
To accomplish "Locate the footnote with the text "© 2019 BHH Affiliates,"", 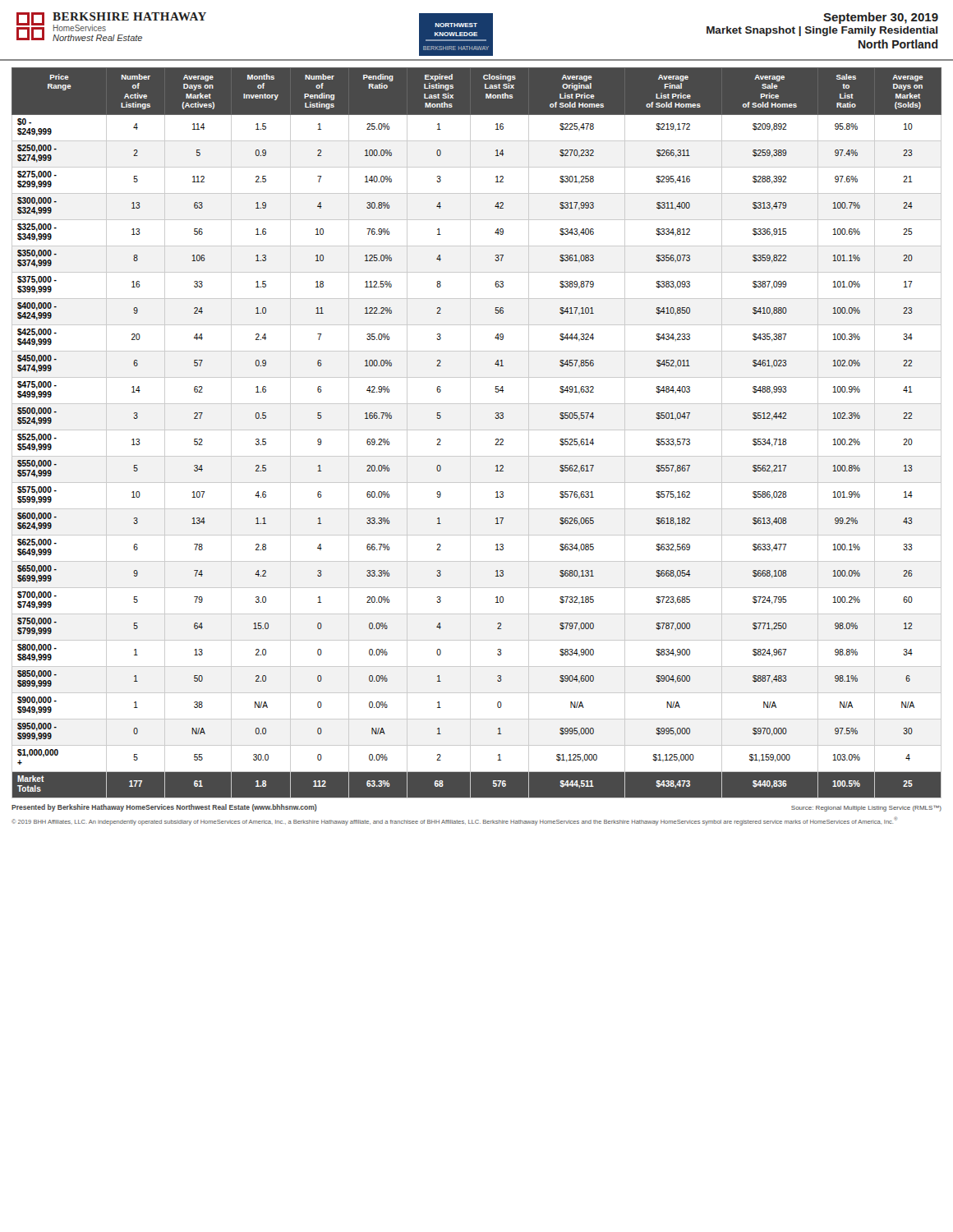I will coord(455,821).
